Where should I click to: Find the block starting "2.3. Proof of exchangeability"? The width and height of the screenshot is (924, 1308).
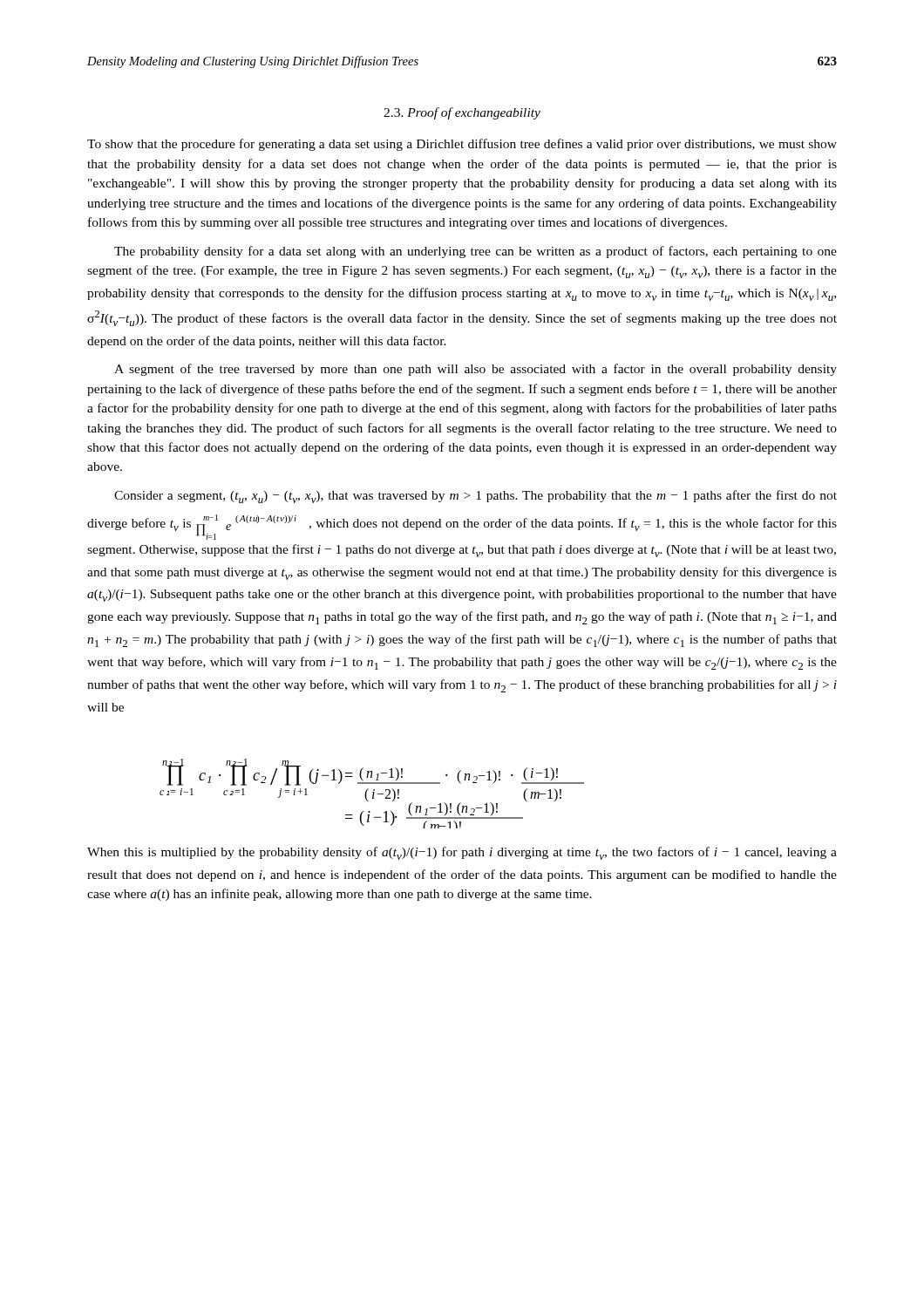point(462,112)
